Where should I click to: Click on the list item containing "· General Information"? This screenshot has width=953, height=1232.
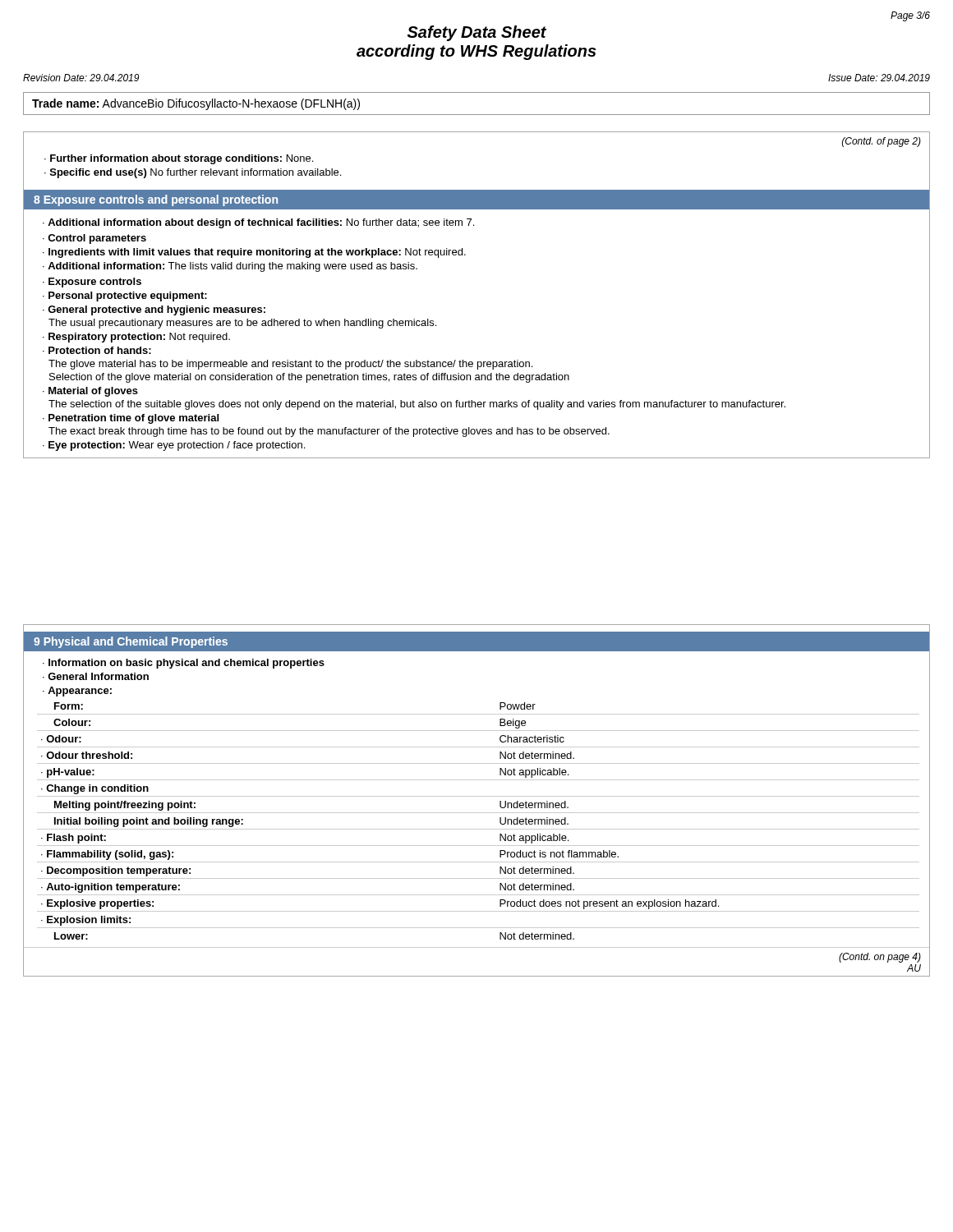(96, 676)
